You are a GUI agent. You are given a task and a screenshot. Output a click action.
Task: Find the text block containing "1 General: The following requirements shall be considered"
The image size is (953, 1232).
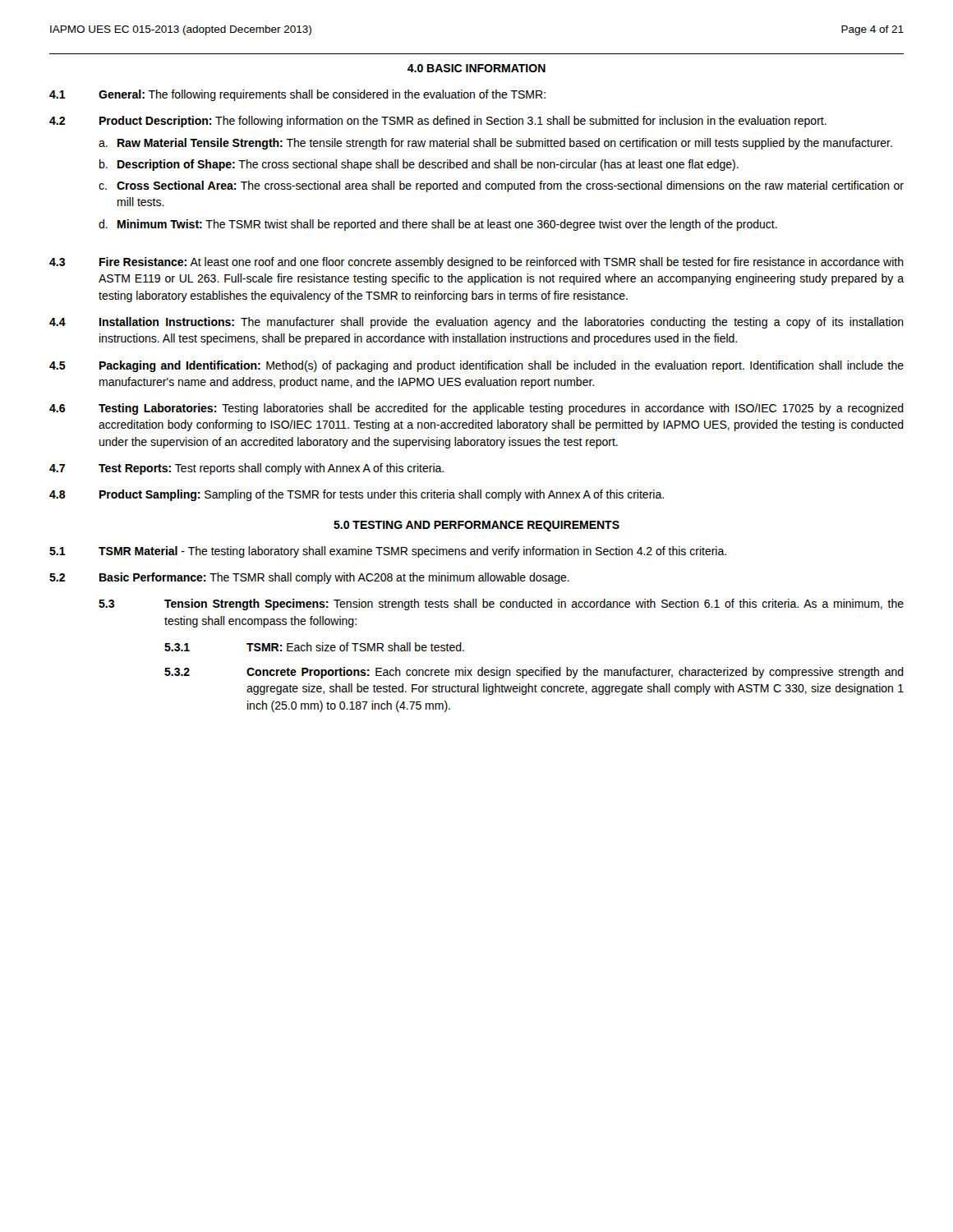(x=476, y=95)
